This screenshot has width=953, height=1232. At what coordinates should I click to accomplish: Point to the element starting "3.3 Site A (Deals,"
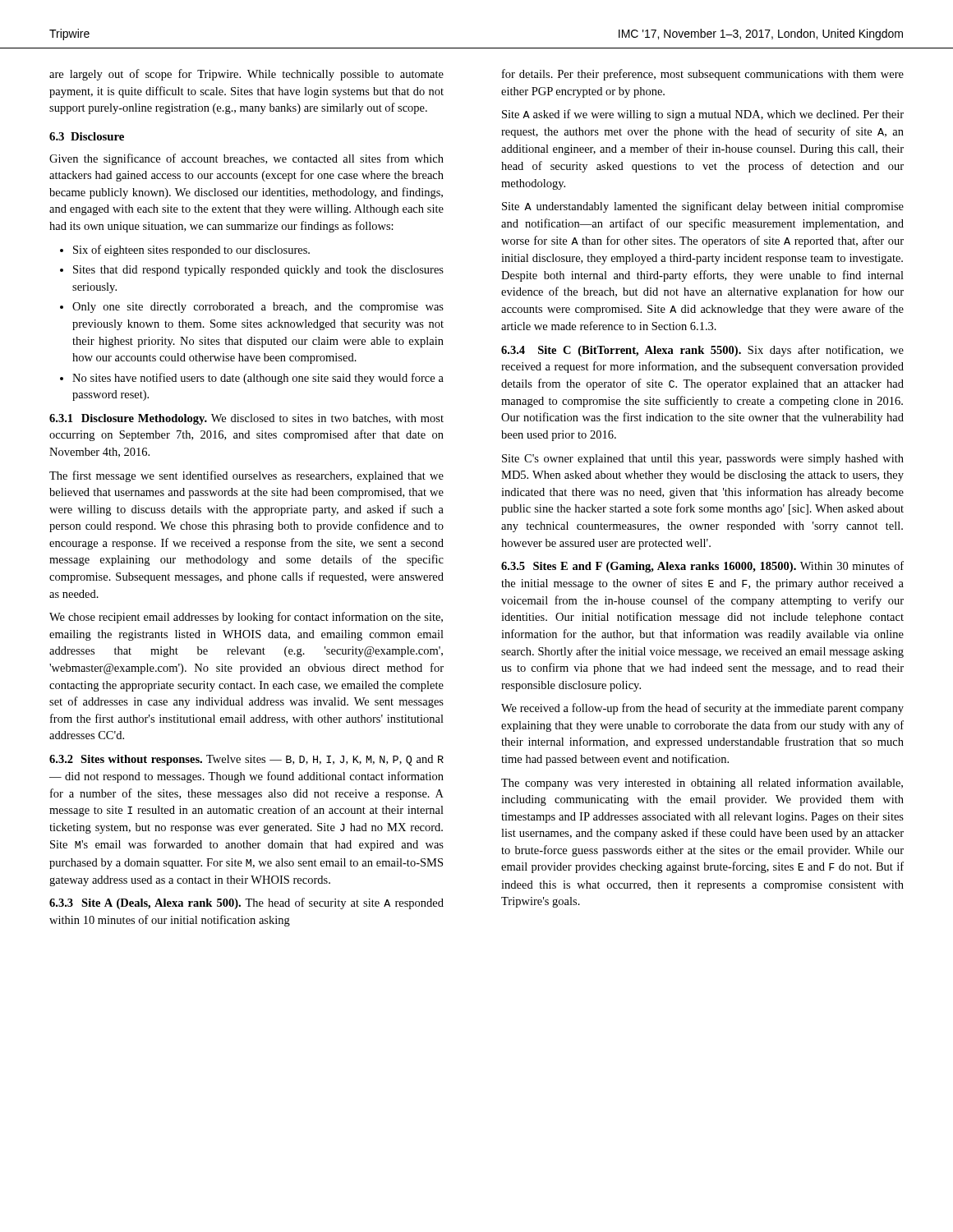(246, 912)
